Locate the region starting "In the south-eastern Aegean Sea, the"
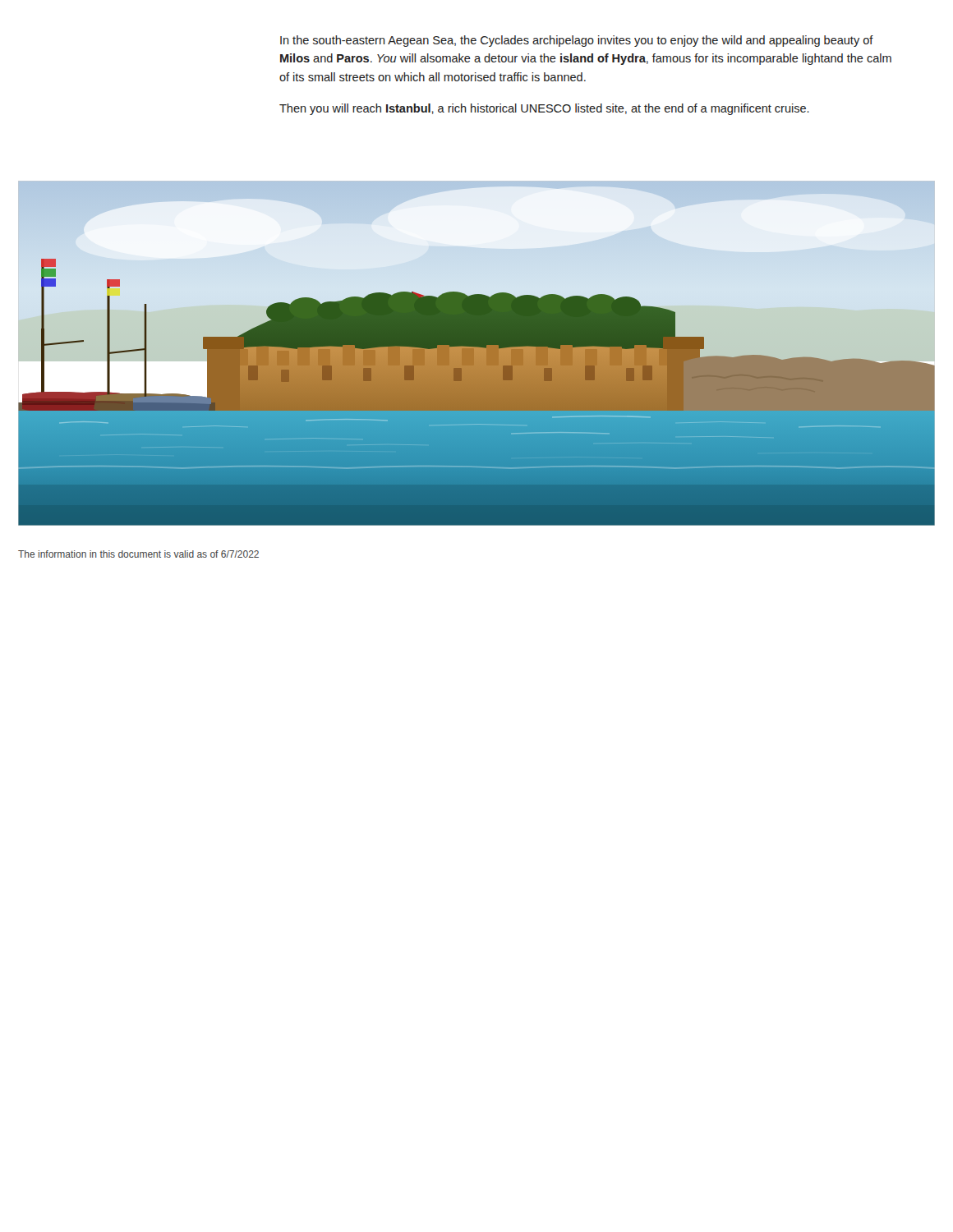The width and height of the screenshot is (953, 1232). 592,75
